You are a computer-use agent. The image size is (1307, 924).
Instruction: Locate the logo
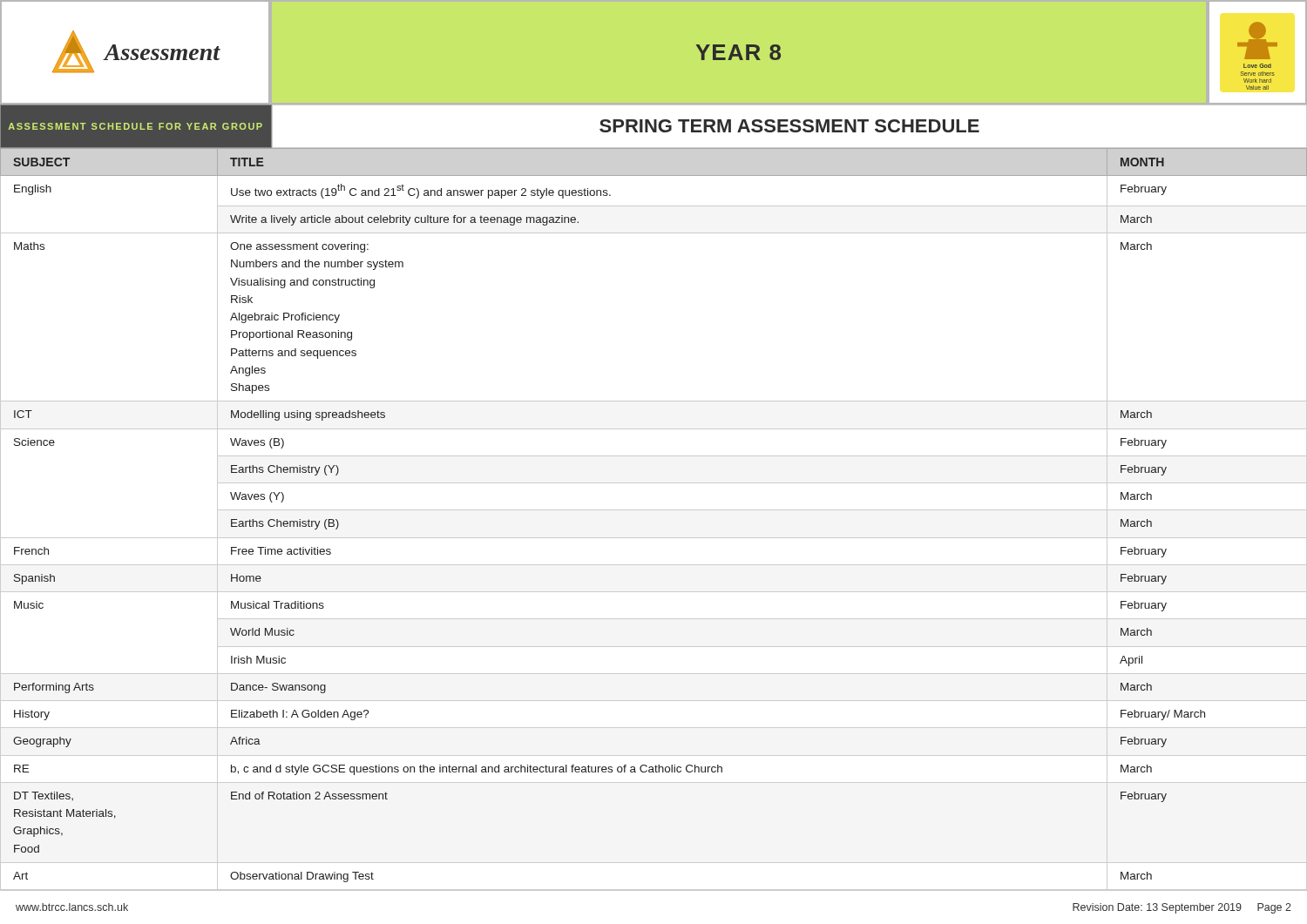click(1257, 52)
